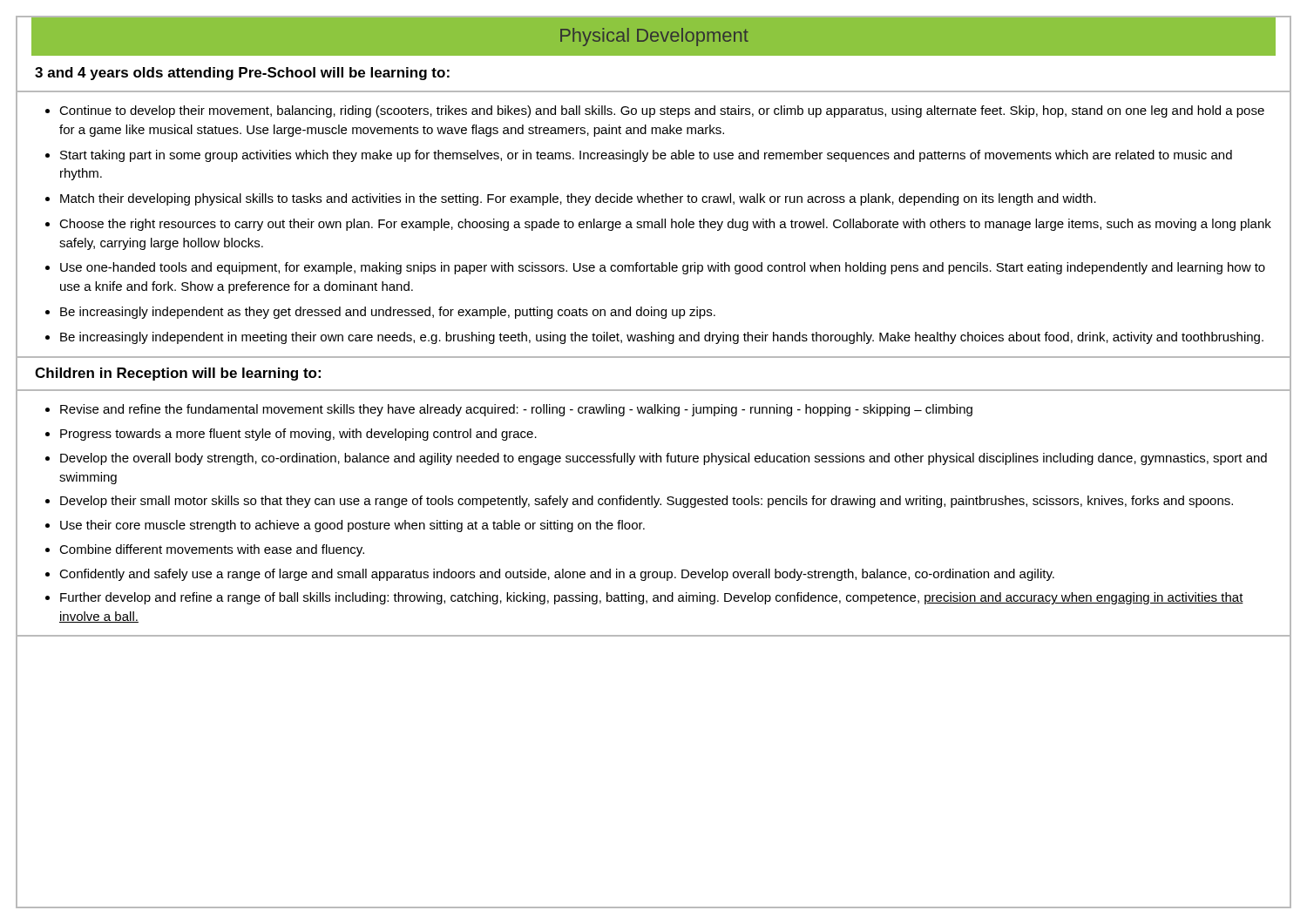Point to the passage starting "Be increasingly independent as"
This screenshot has height=924, width=1307.
(388, 311)
